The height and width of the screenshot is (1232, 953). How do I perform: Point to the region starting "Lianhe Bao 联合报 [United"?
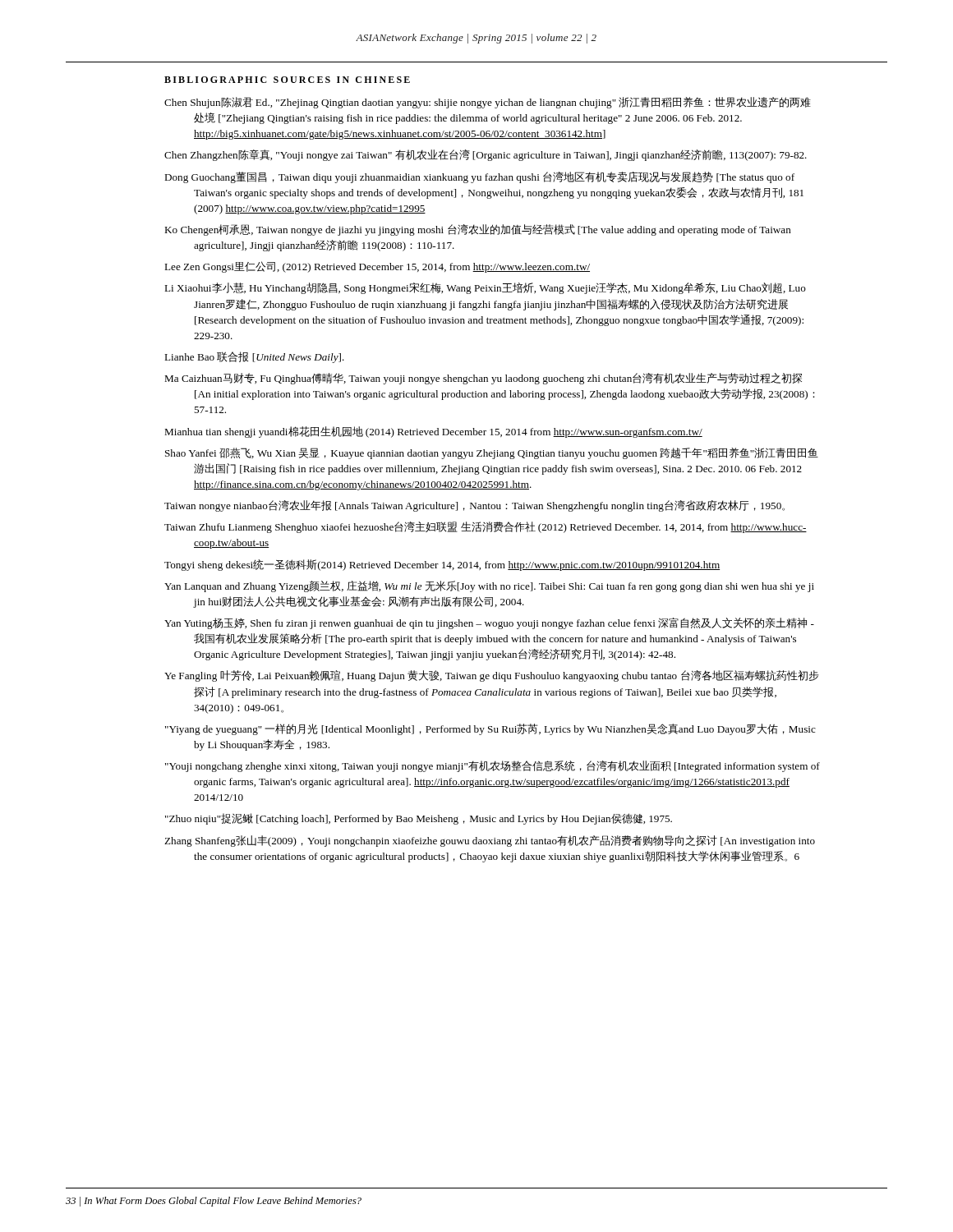click(x=254, y=357)
